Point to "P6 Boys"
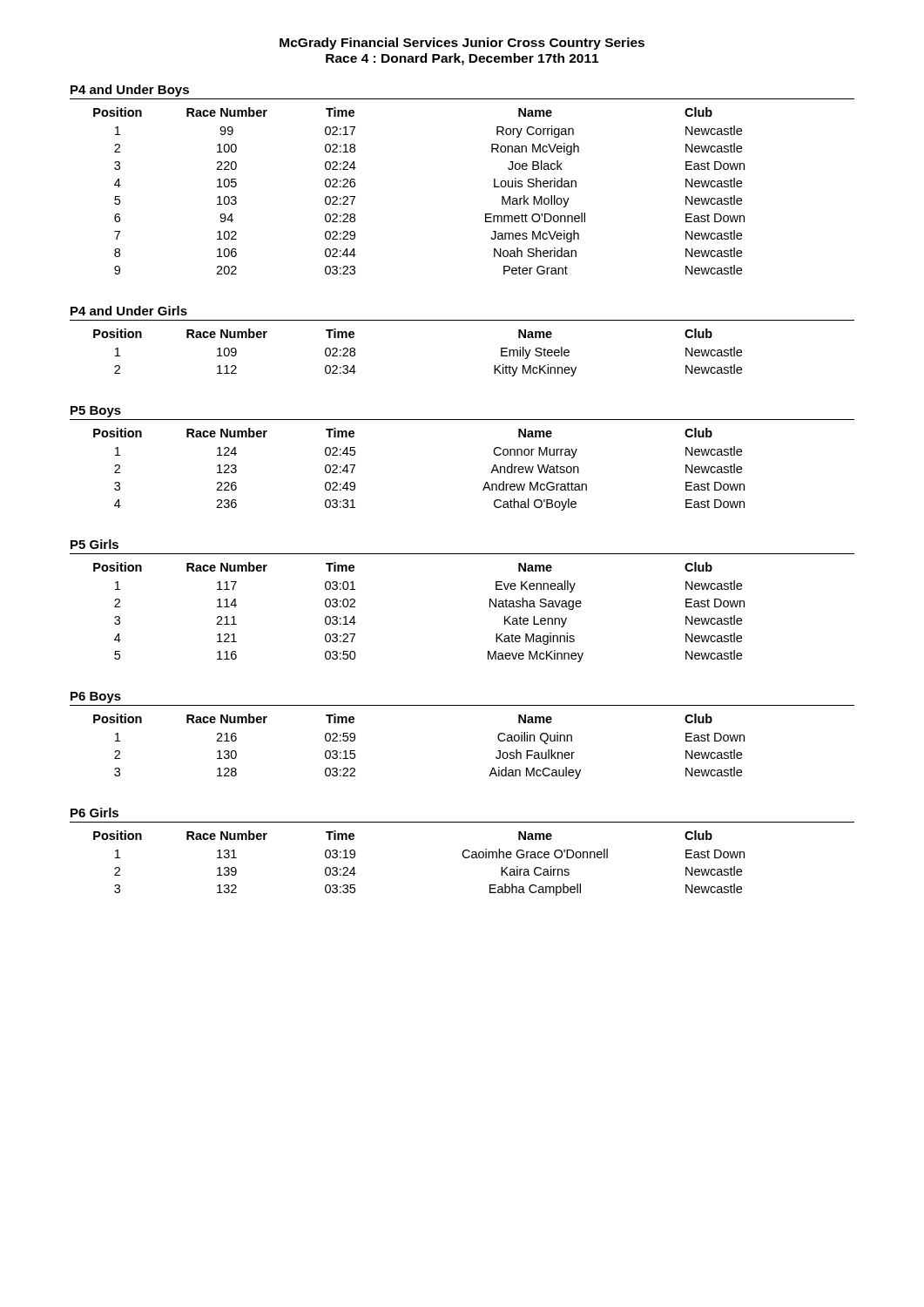 [95, 696]
